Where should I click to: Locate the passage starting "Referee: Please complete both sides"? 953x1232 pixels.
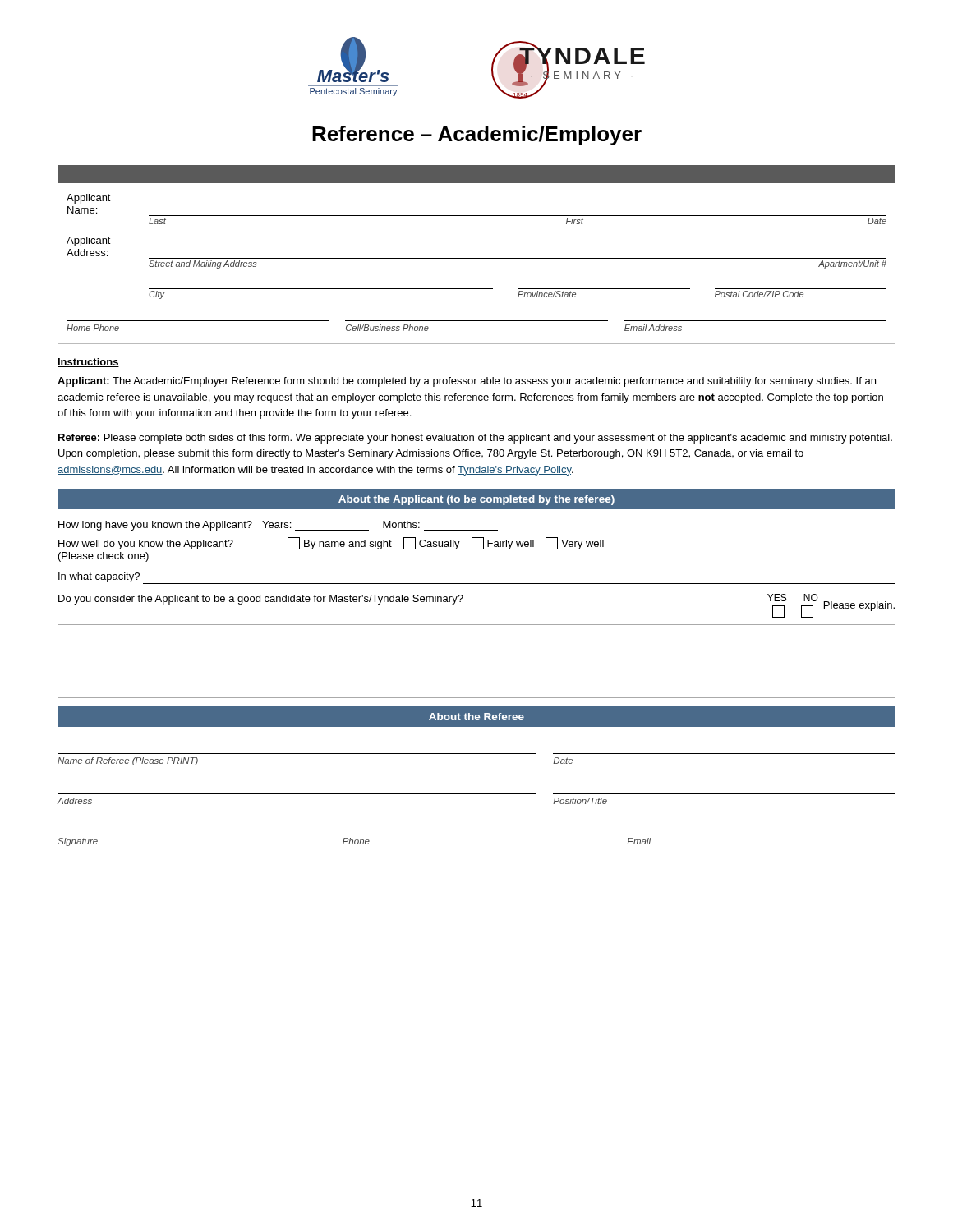click(475, 453)
